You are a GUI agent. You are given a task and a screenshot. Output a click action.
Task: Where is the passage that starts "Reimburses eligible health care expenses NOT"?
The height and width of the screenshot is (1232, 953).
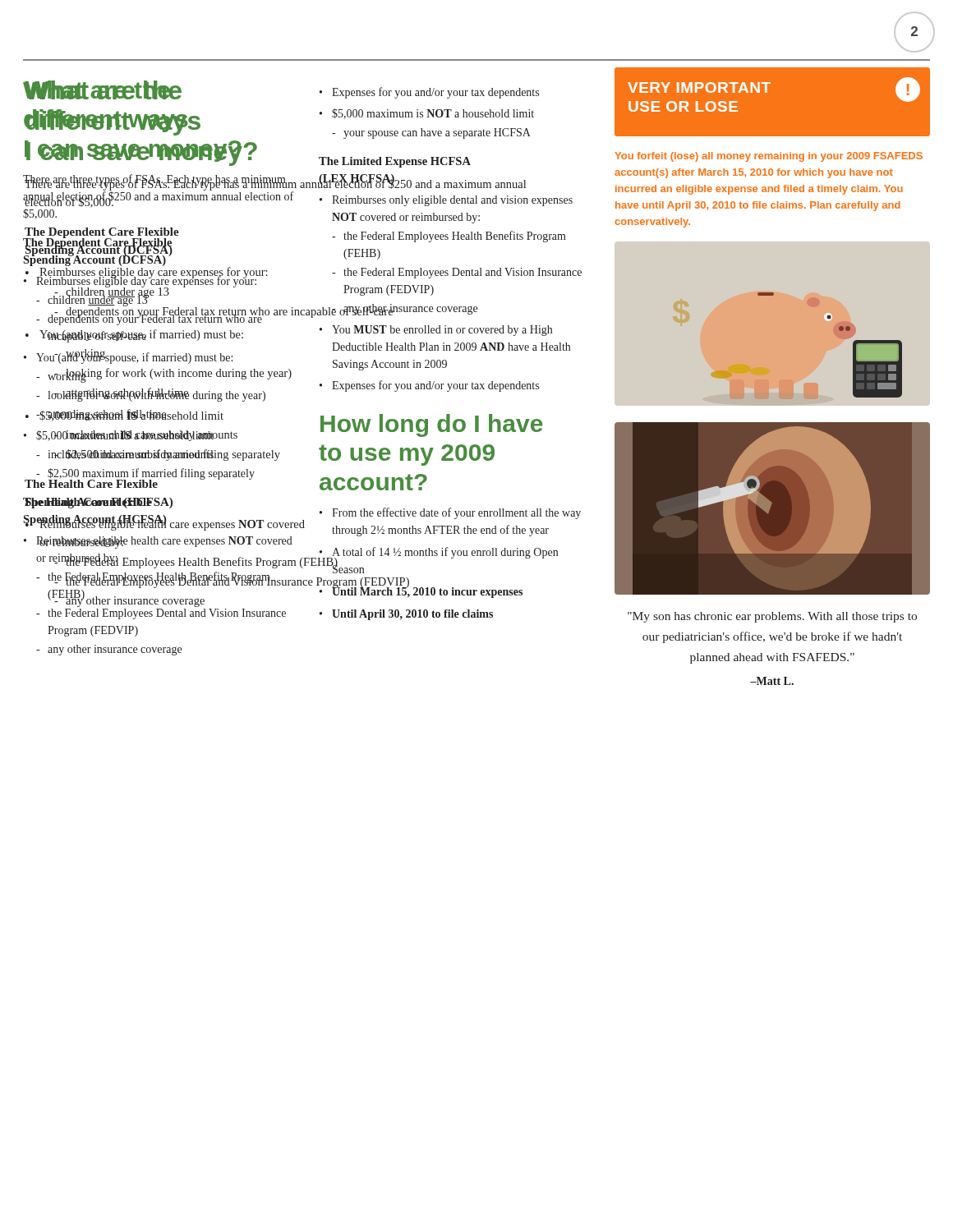tap(291, 564)
